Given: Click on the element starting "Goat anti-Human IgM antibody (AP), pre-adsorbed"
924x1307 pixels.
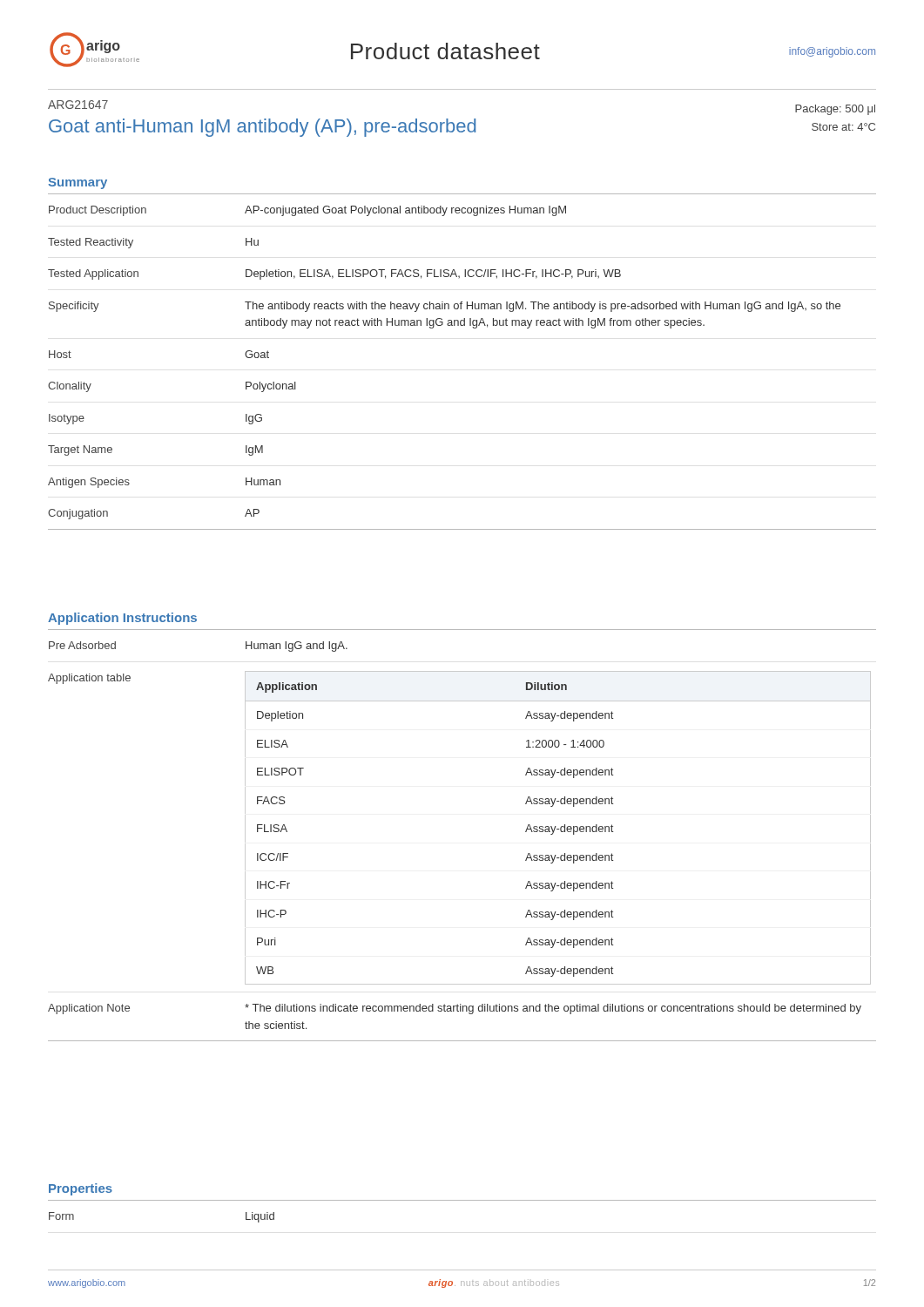Looking at the screenshot, I should [x=262, y=126].
